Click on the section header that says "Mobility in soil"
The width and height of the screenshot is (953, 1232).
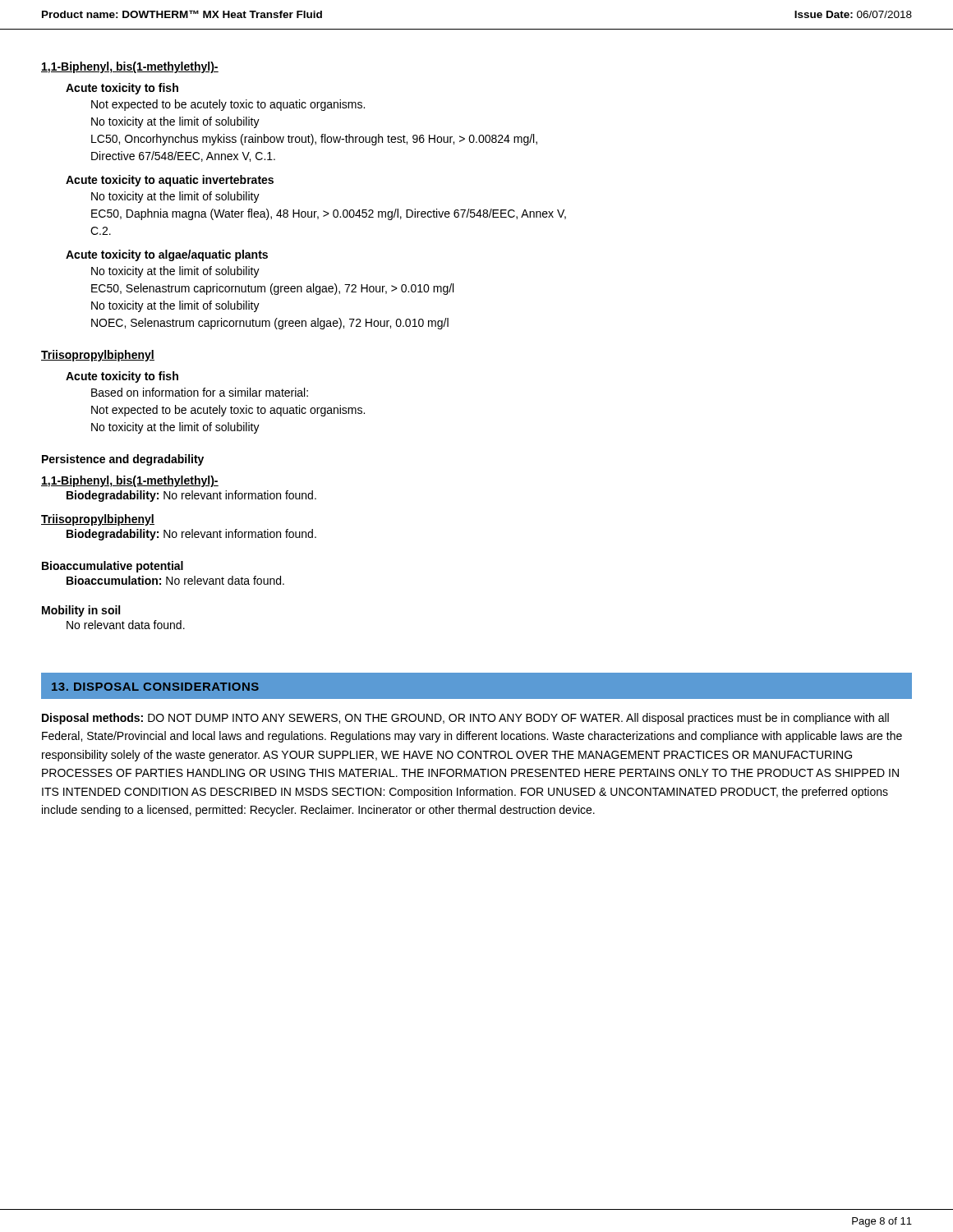pos(81,610)
